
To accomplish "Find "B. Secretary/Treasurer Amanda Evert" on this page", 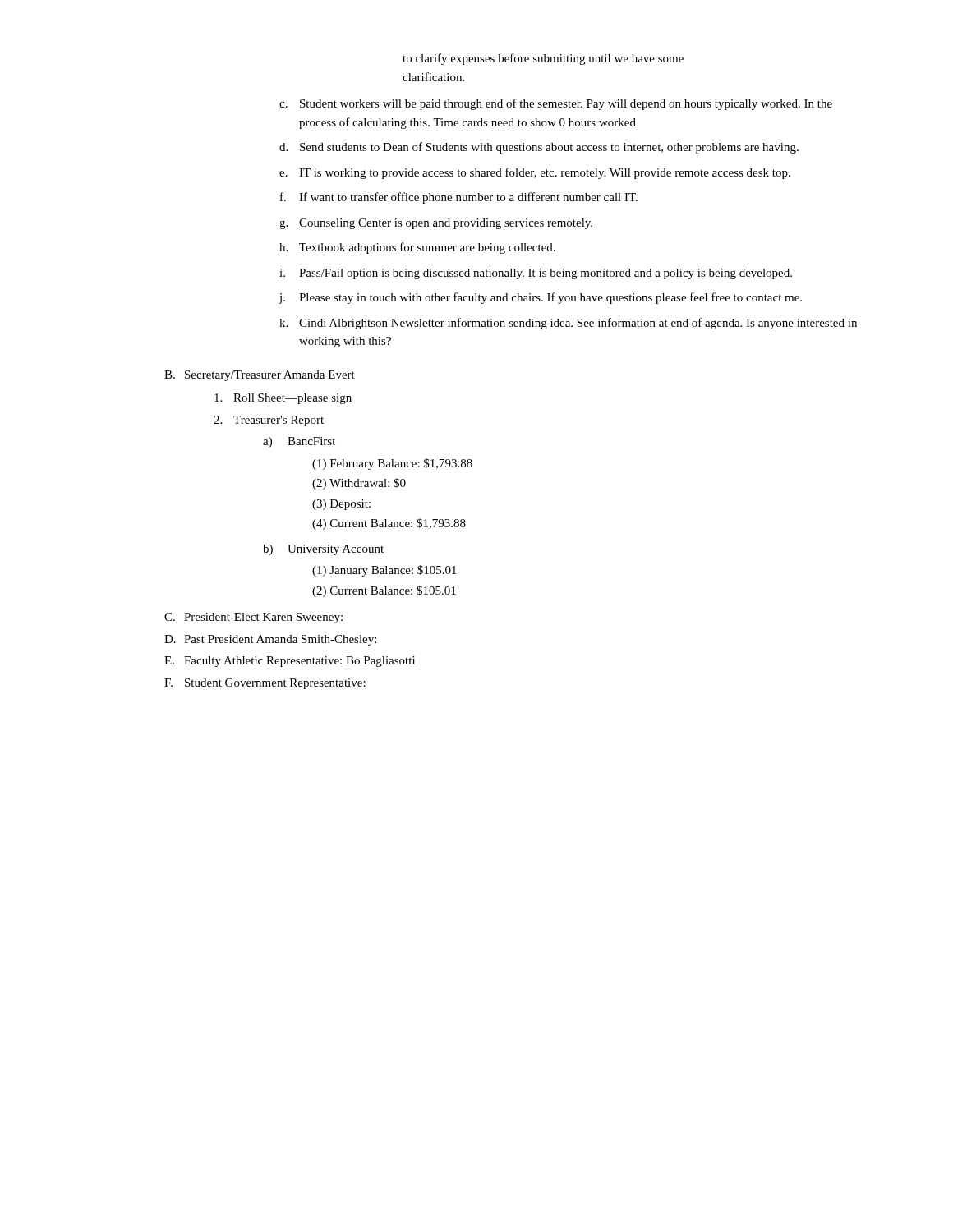I will [260, 374].
